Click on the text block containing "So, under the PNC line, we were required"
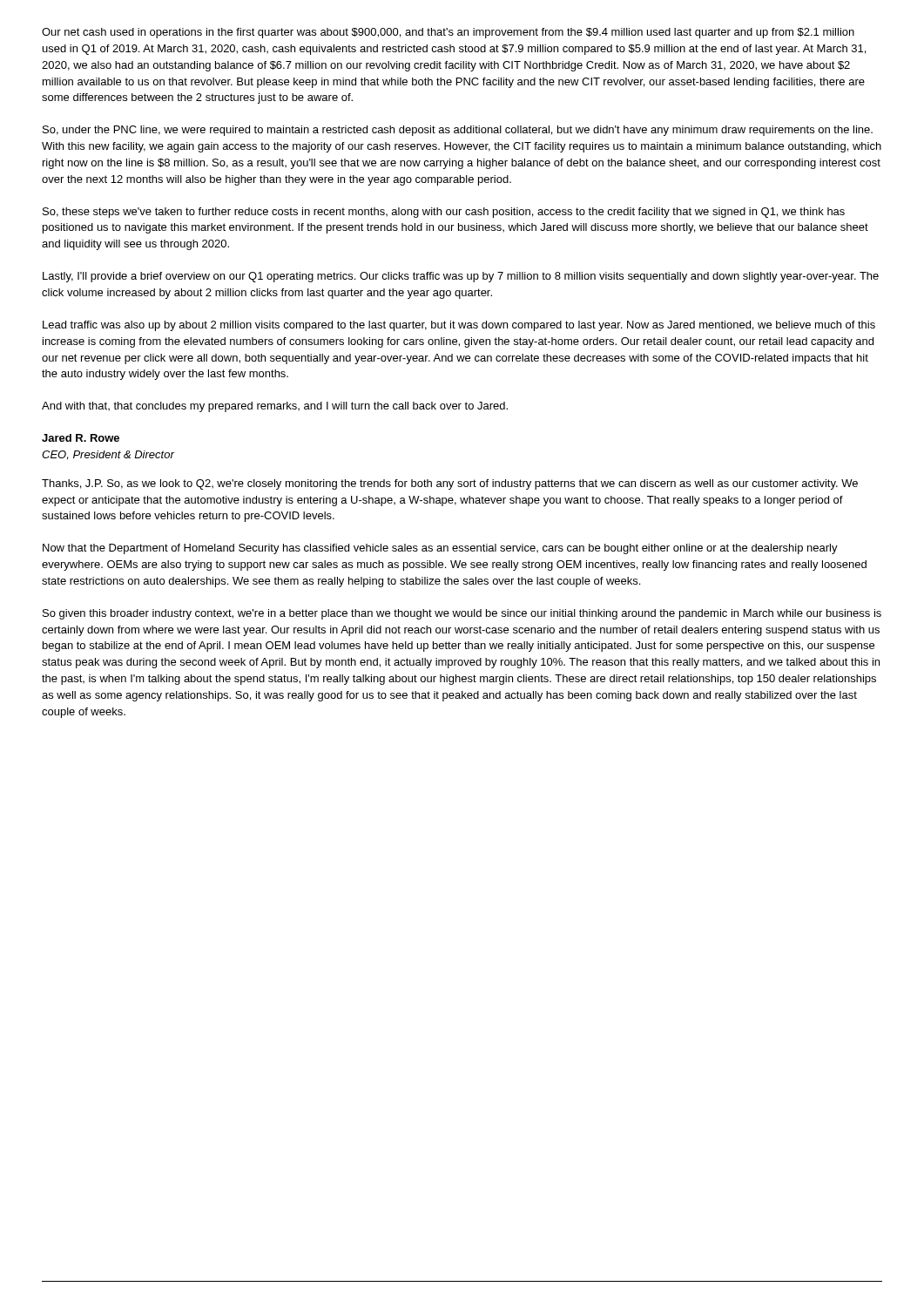This screenshot has height=1307, width=924. [462, 155]
